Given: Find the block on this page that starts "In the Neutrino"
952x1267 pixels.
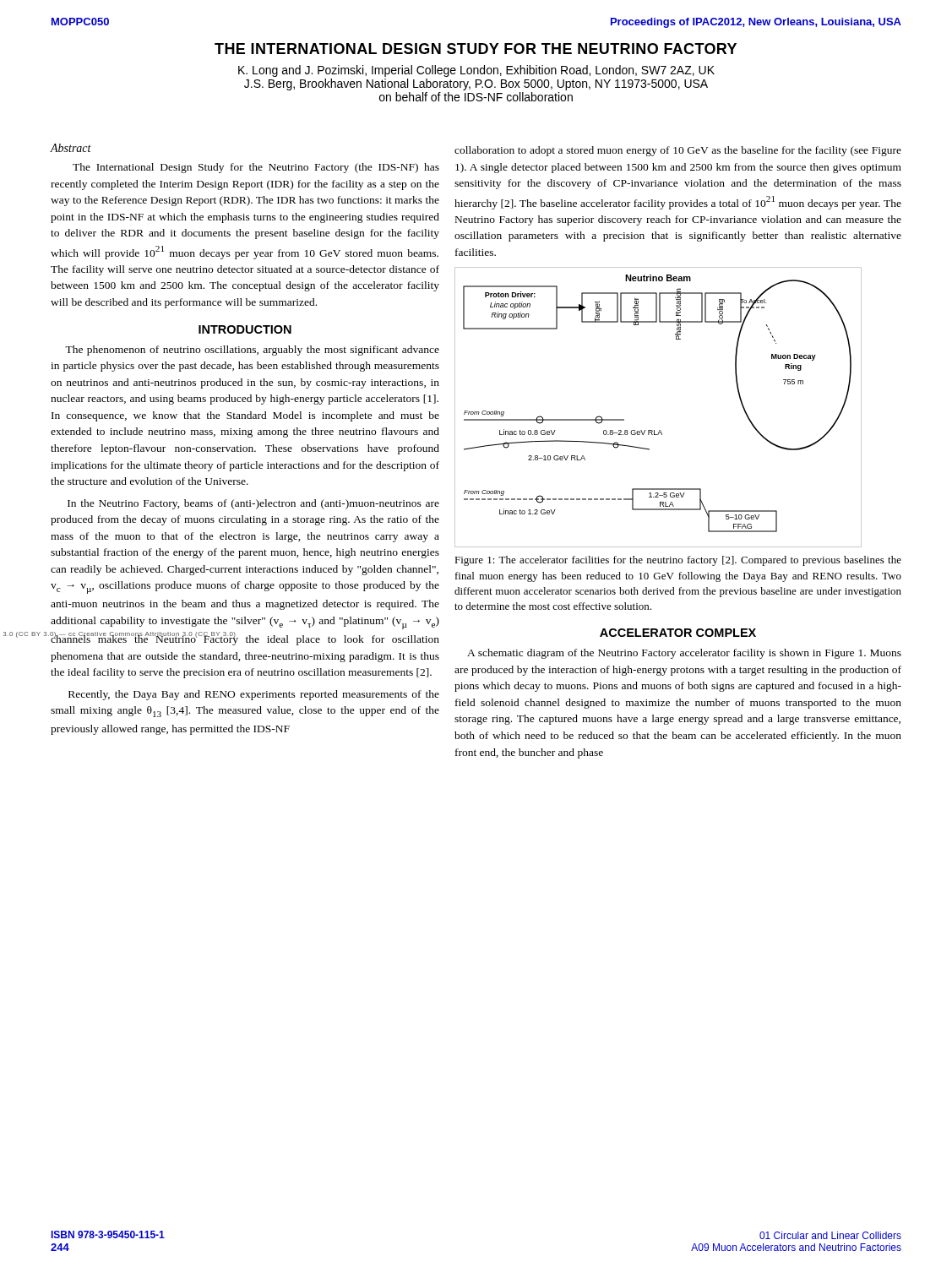Looking at the screenshot, I should tap(245, 587).
